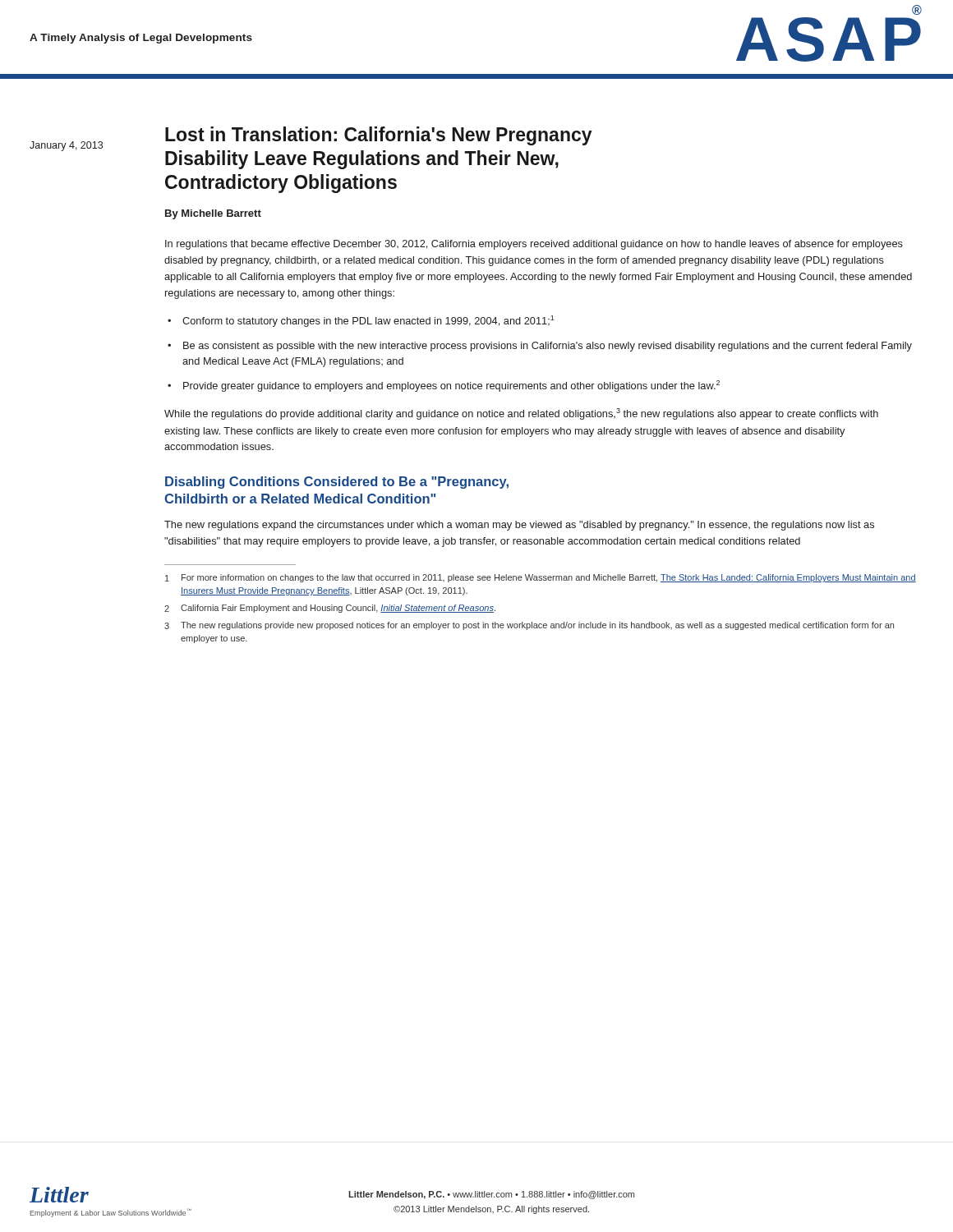
Task: Navigate to the region starting "1 For more information on changes to the"
Action: [541, 585]
